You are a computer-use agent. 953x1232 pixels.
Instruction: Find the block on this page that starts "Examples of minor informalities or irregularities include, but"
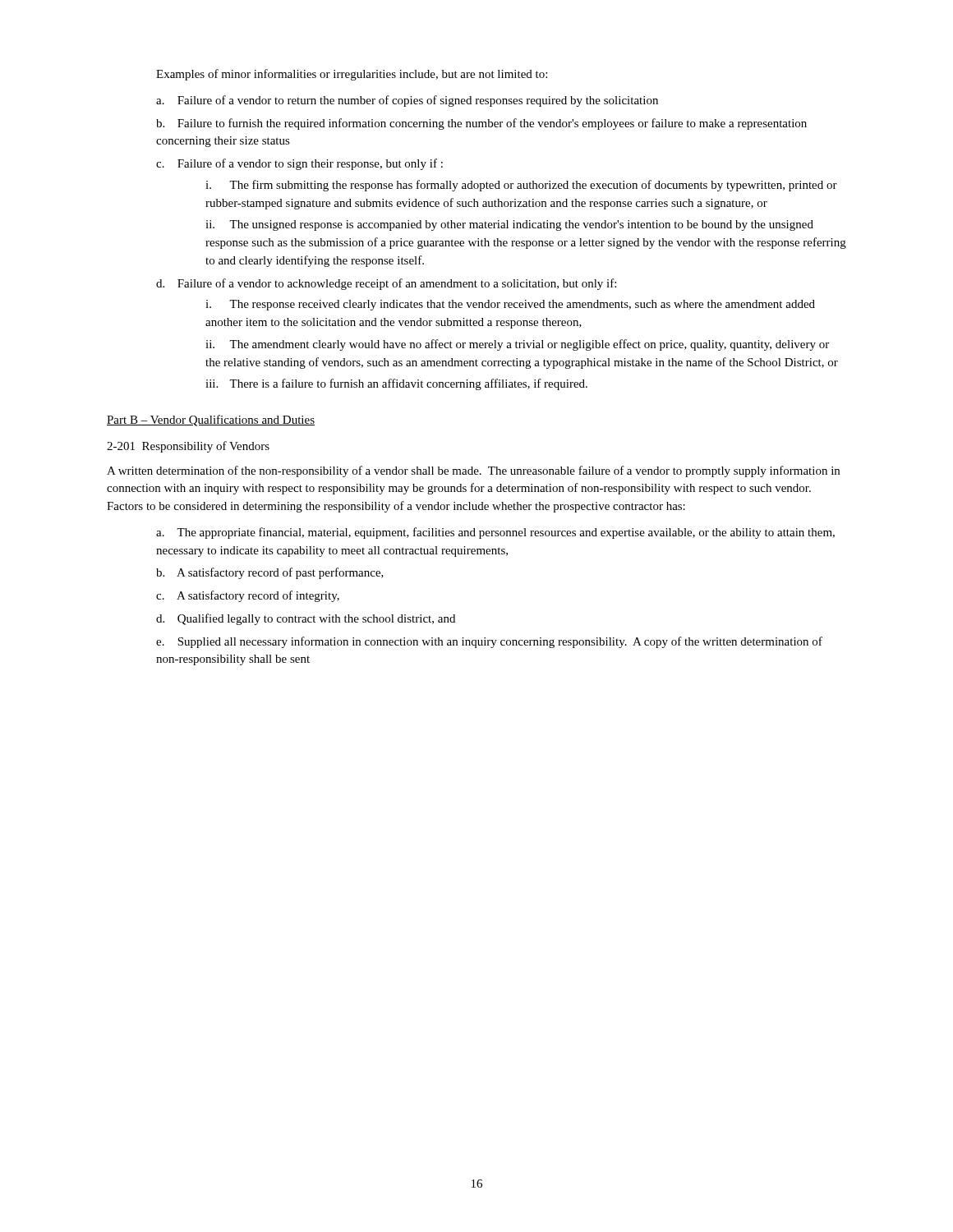(352, 74)
